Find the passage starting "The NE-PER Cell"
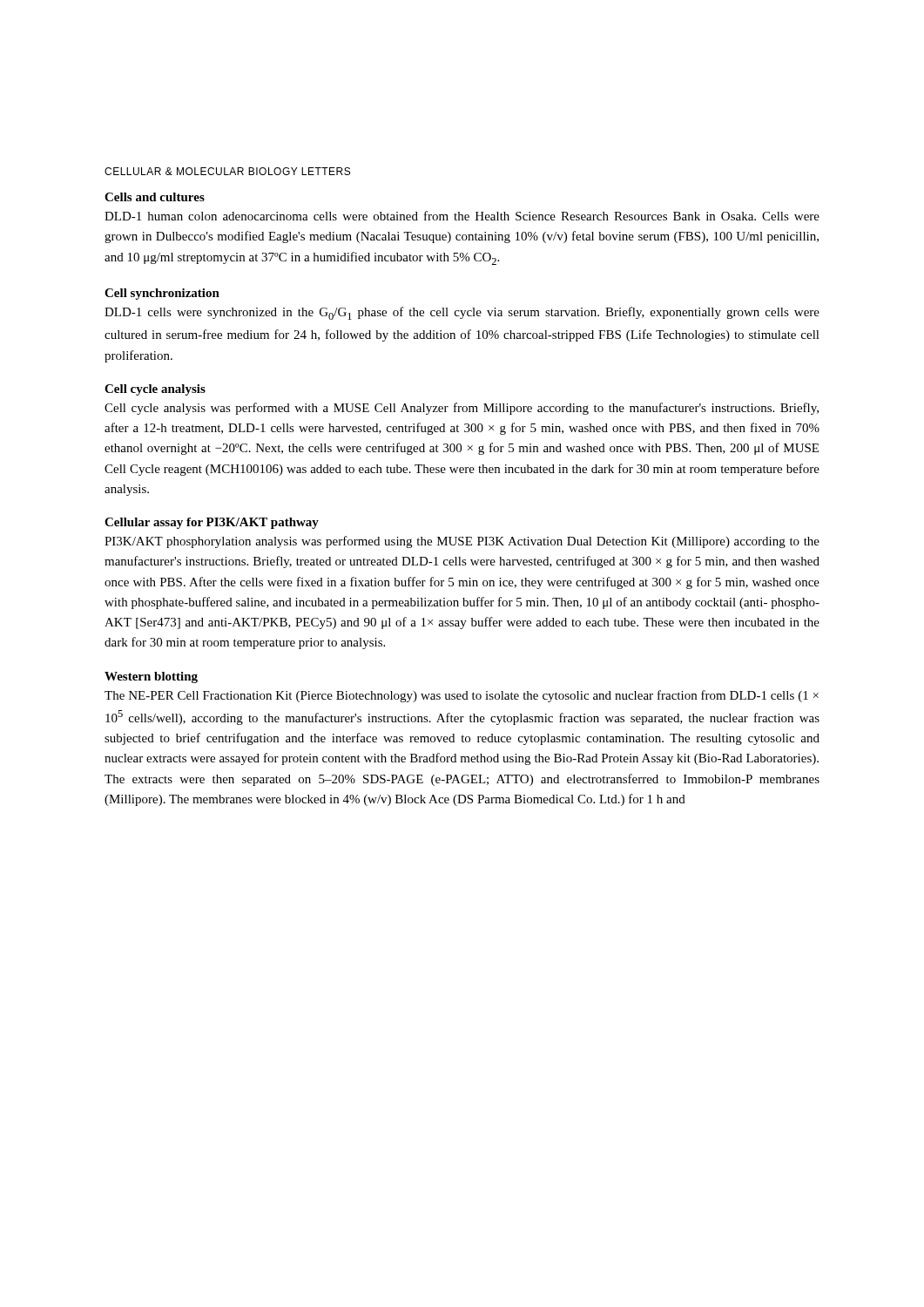Screen dimensions: 1307x924 [462, 747]
